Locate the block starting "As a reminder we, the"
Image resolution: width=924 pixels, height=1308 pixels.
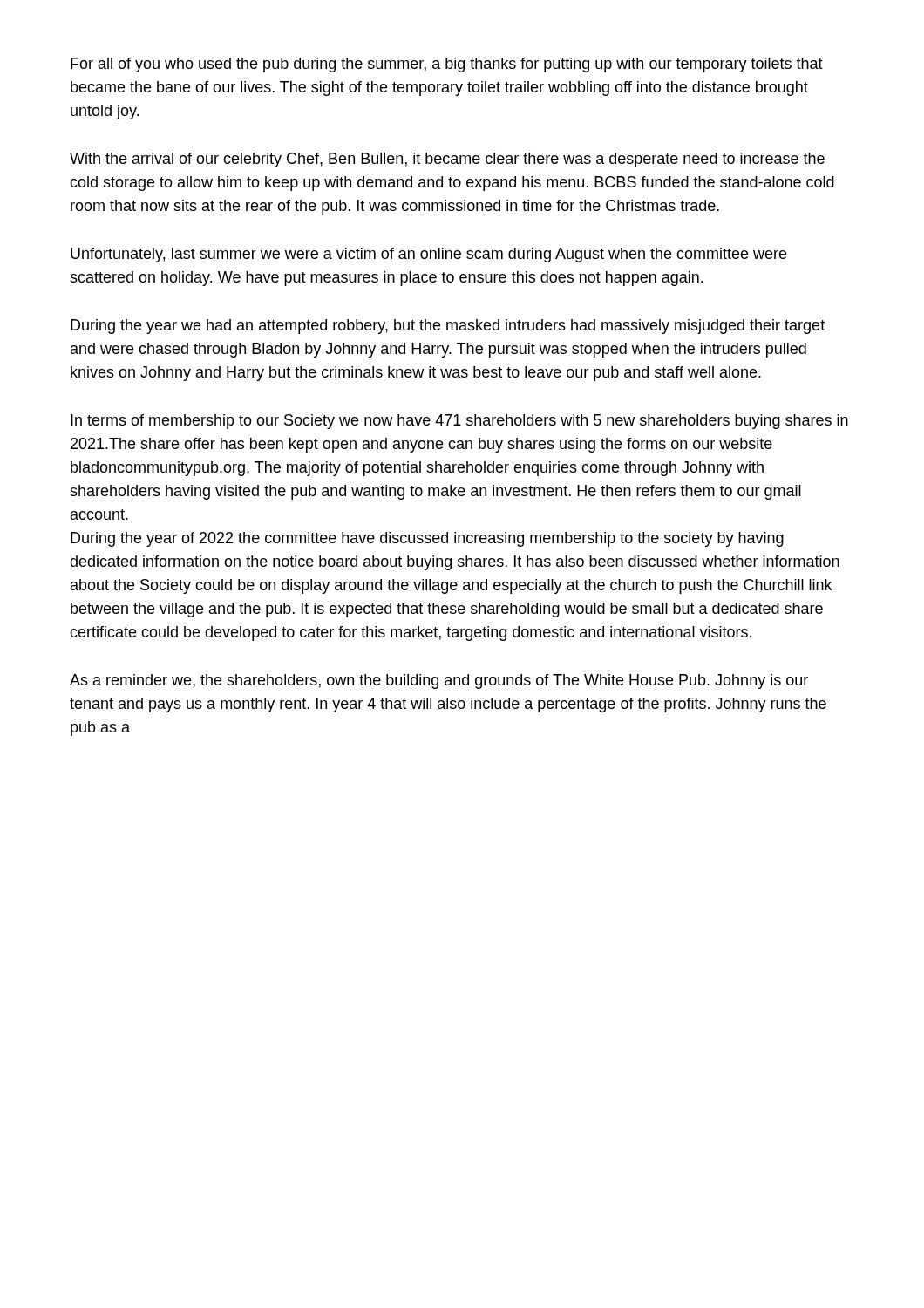point(448,704)
